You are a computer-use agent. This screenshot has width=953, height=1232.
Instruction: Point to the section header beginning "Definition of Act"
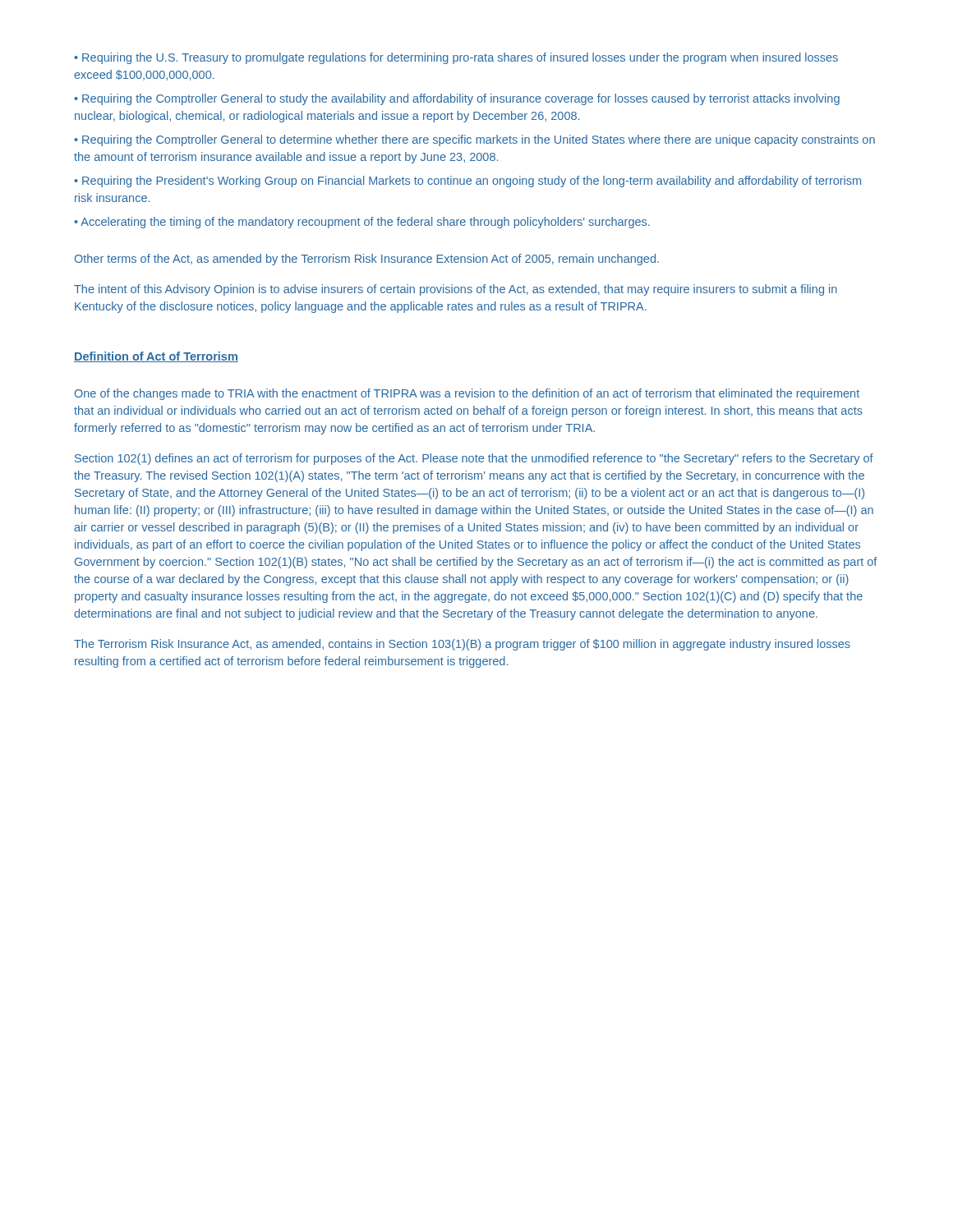[x=156, y=357]
